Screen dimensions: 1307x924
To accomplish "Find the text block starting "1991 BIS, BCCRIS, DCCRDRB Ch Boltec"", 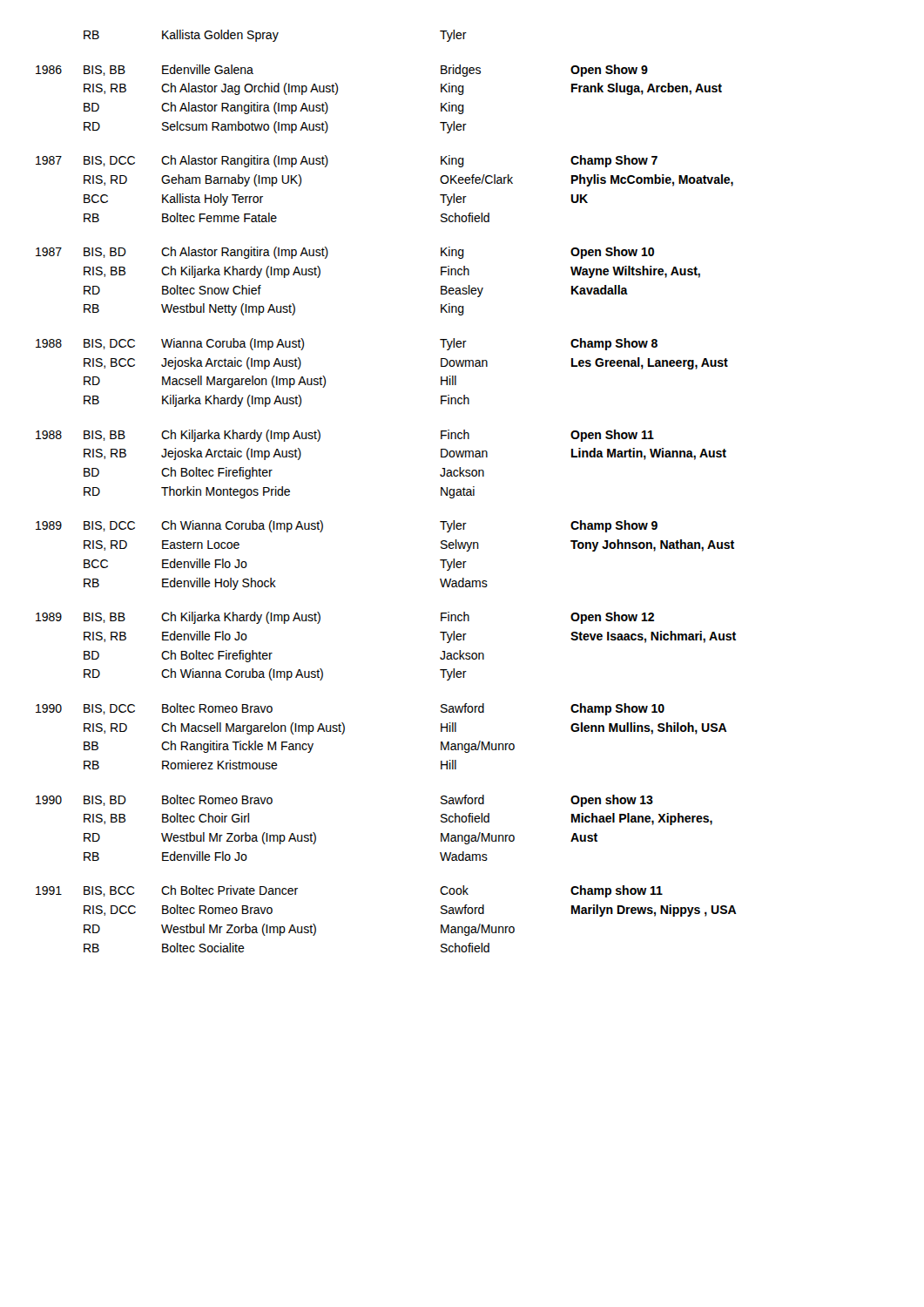I will coord(52,891).
